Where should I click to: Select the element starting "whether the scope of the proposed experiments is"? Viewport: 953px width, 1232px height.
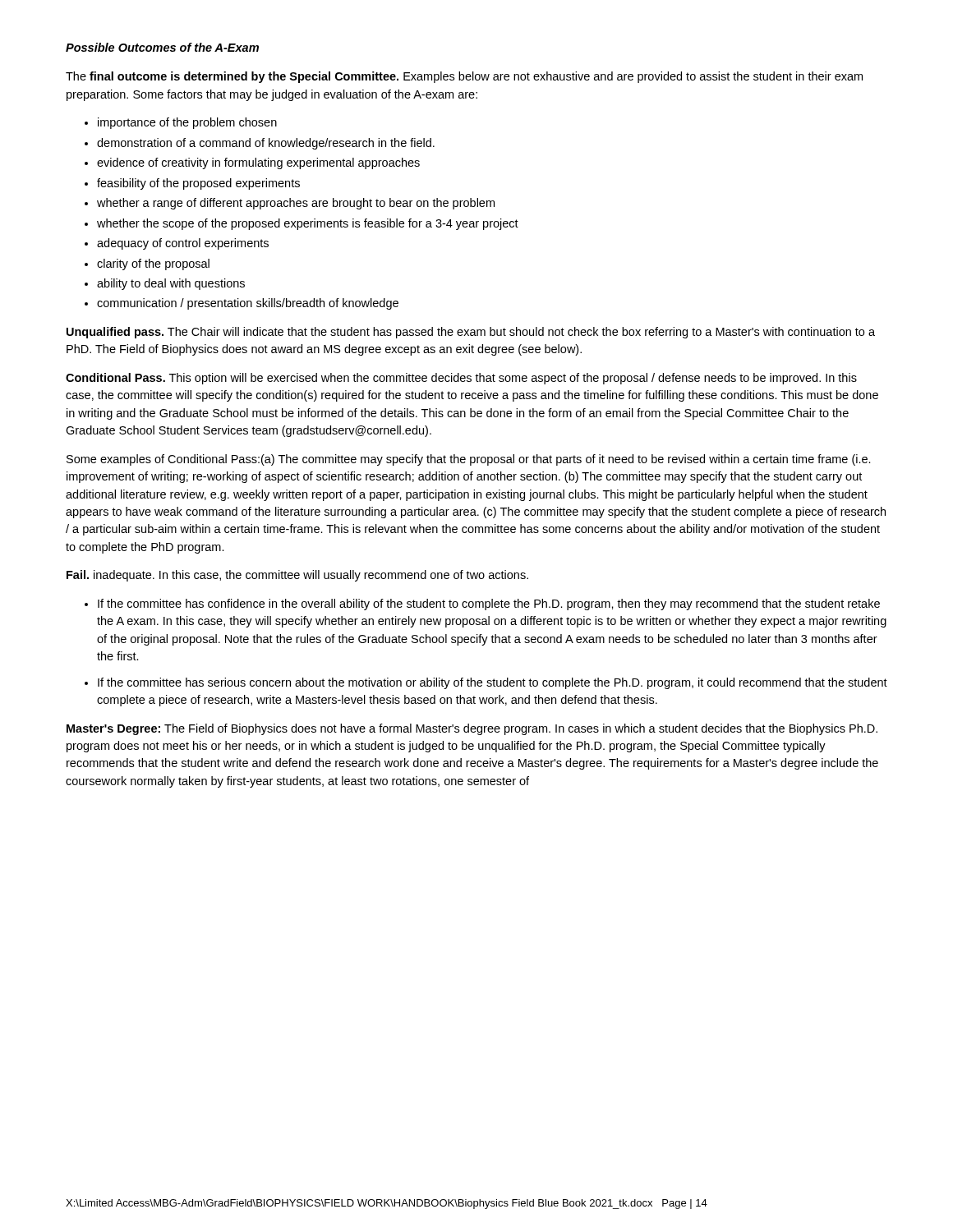point(307,223)
